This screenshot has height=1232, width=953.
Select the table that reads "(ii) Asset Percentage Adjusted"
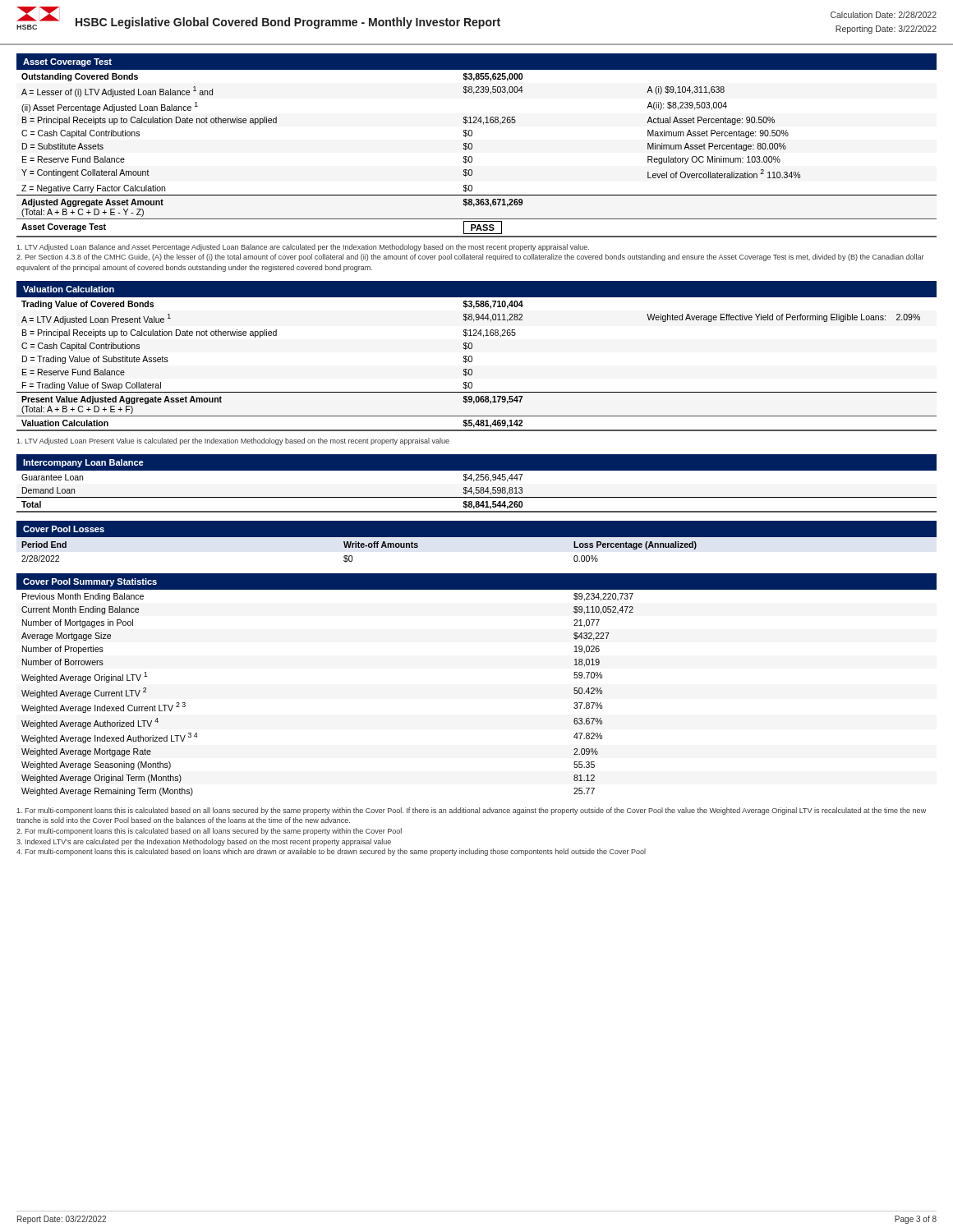(476, 153)
